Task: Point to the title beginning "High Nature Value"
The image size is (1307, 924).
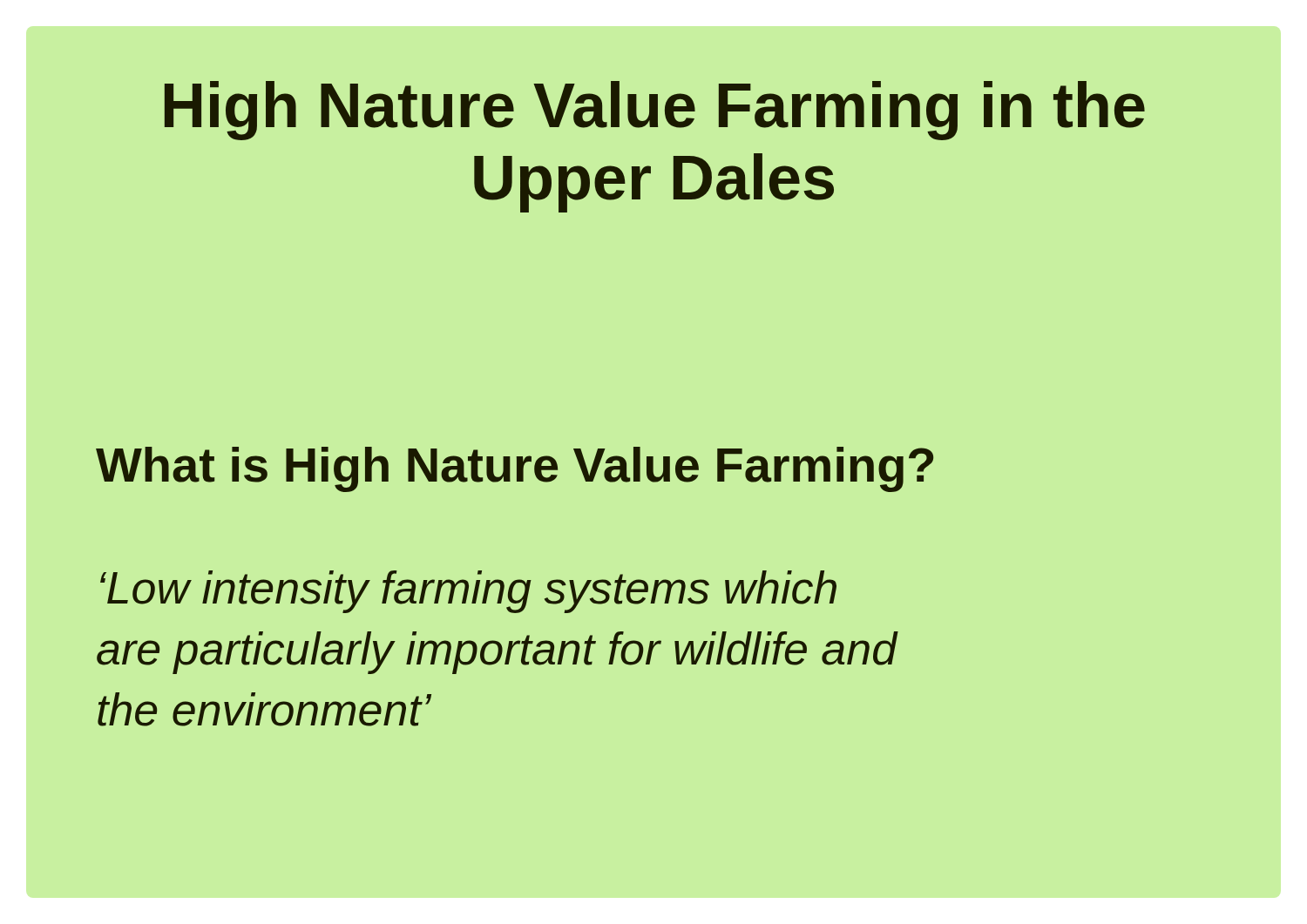Action: (x=654, y=142)
